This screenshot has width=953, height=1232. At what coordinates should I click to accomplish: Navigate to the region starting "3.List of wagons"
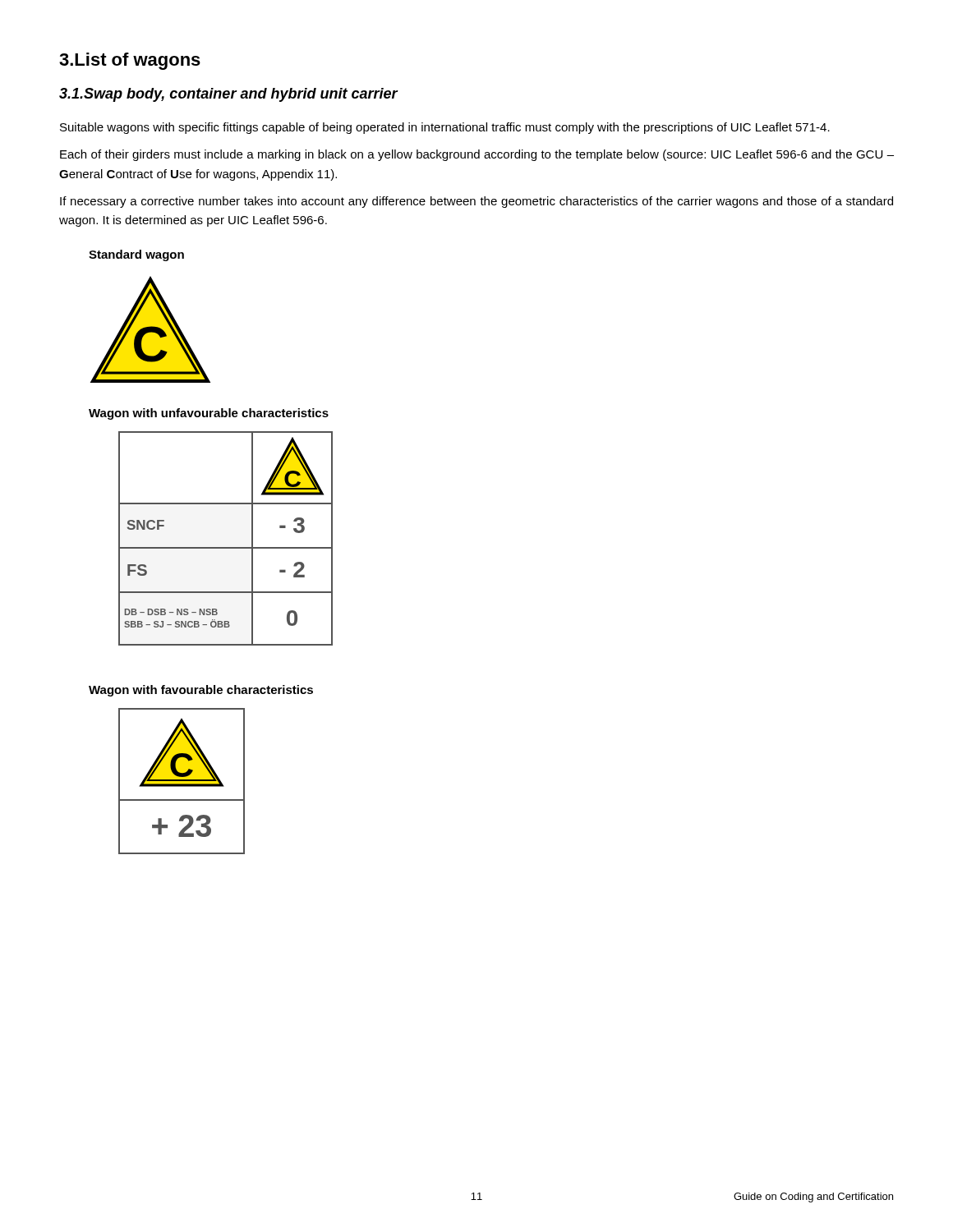pyautogui.click(x=130, y=60)
